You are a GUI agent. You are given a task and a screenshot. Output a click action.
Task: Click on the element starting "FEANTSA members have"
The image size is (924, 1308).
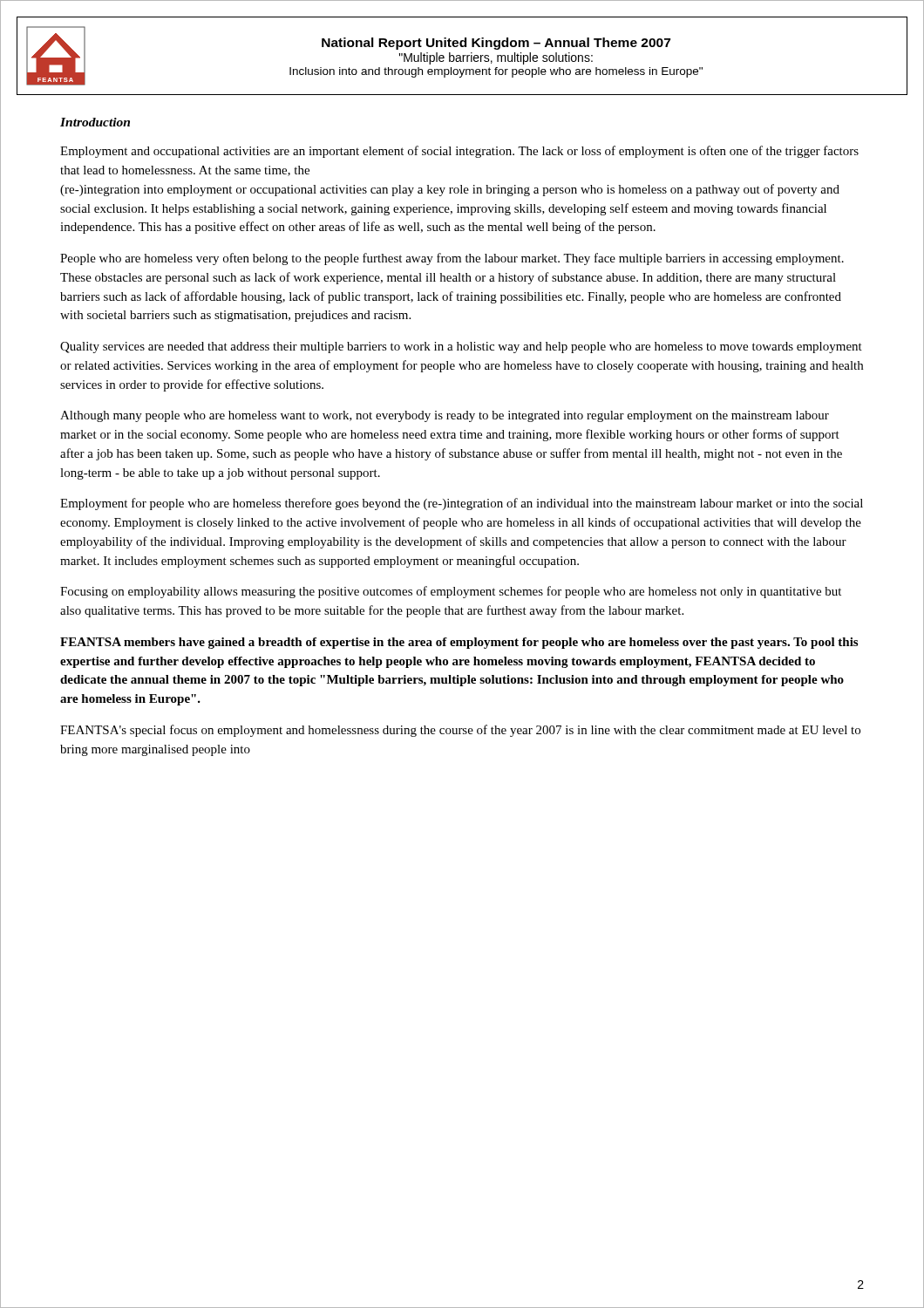(459, 670)
